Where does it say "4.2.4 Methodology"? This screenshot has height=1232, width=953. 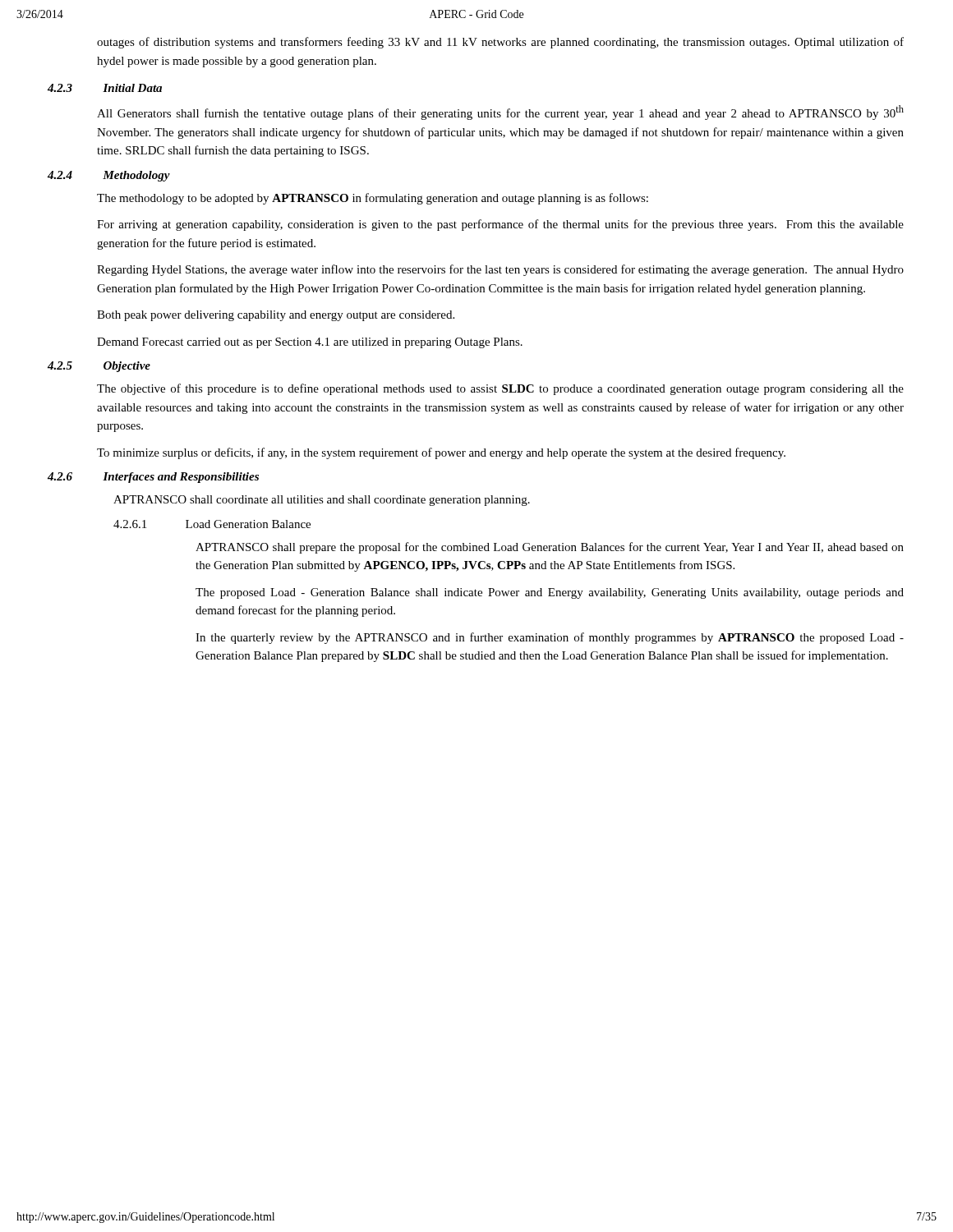(133, 175)
